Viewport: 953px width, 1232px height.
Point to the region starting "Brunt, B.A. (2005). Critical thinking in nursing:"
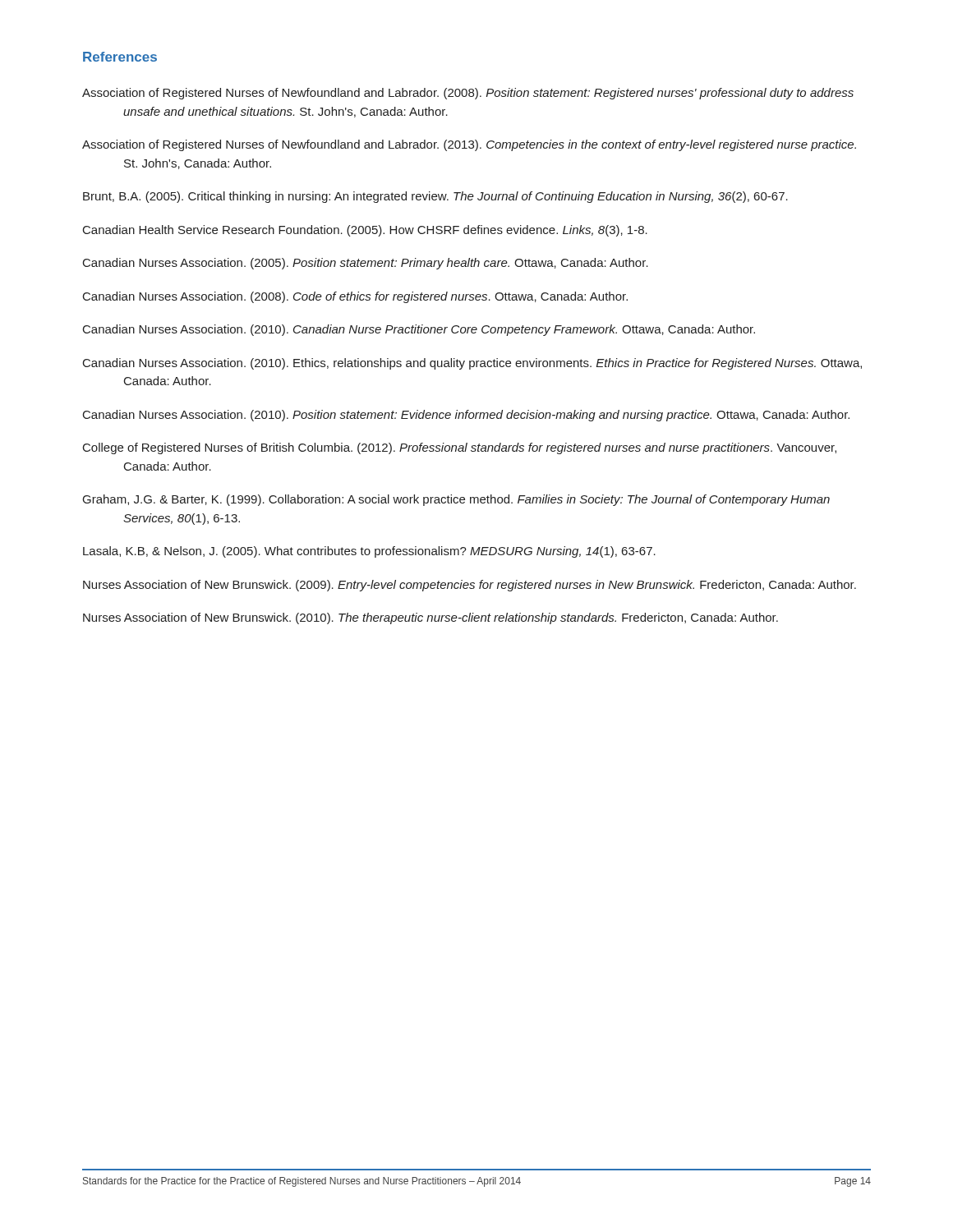point(435,196)
